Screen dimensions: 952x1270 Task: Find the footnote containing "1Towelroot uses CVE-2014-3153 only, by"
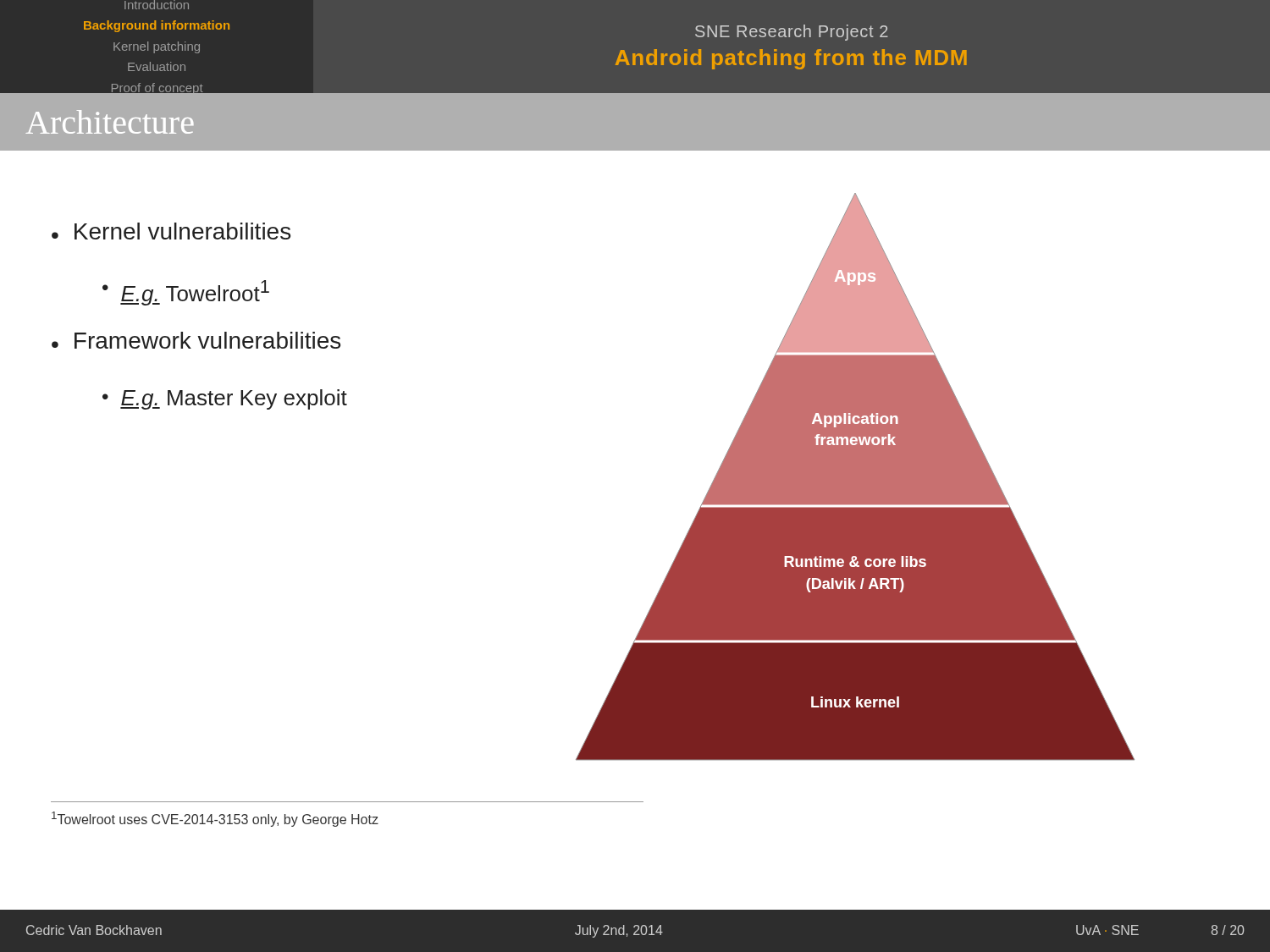click(215, 818)
